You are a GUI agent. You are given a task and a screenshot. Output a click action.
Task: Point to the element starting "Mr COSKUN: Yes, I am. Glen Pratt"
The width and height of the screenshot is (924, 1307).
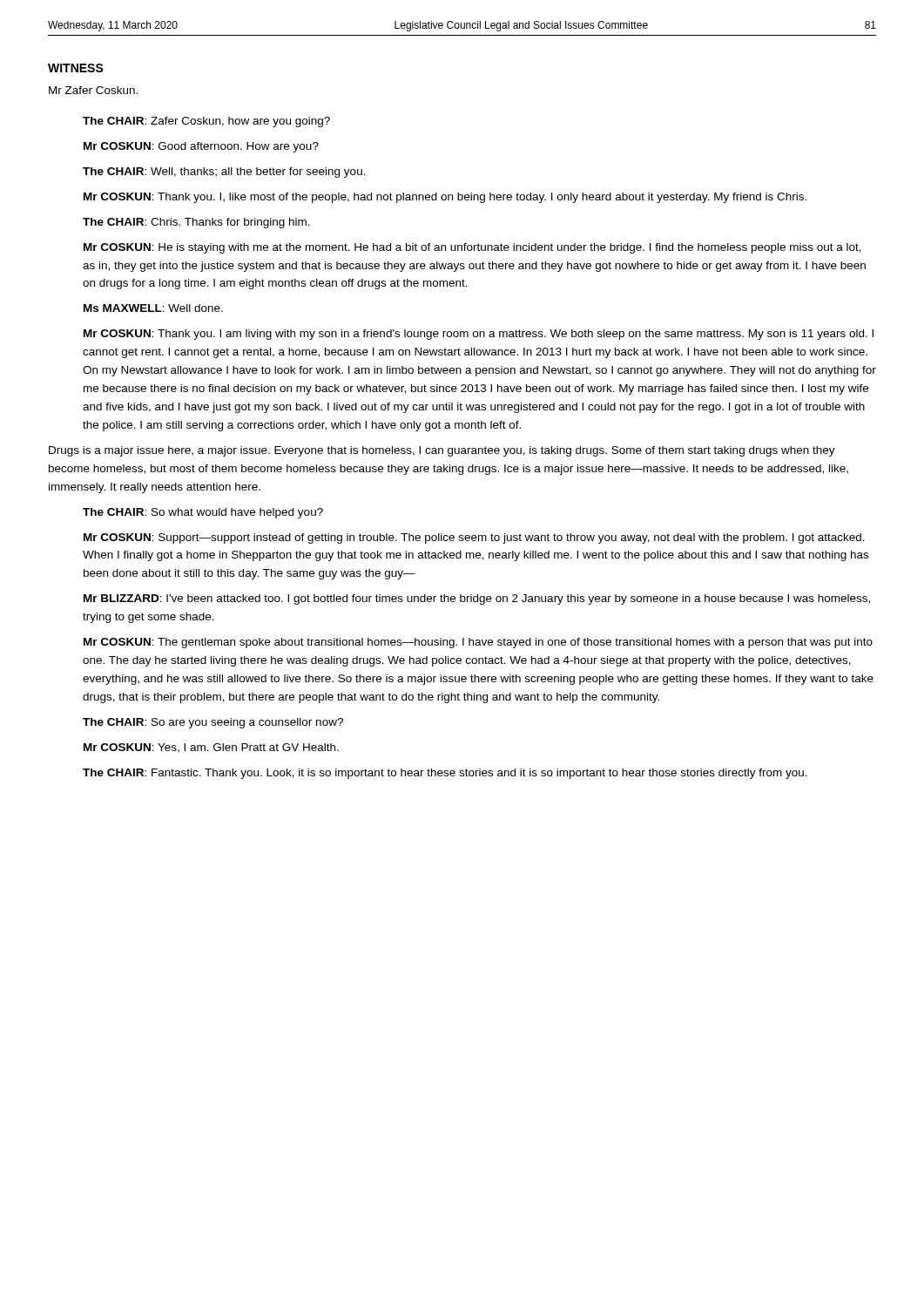(x=211, y=747)
